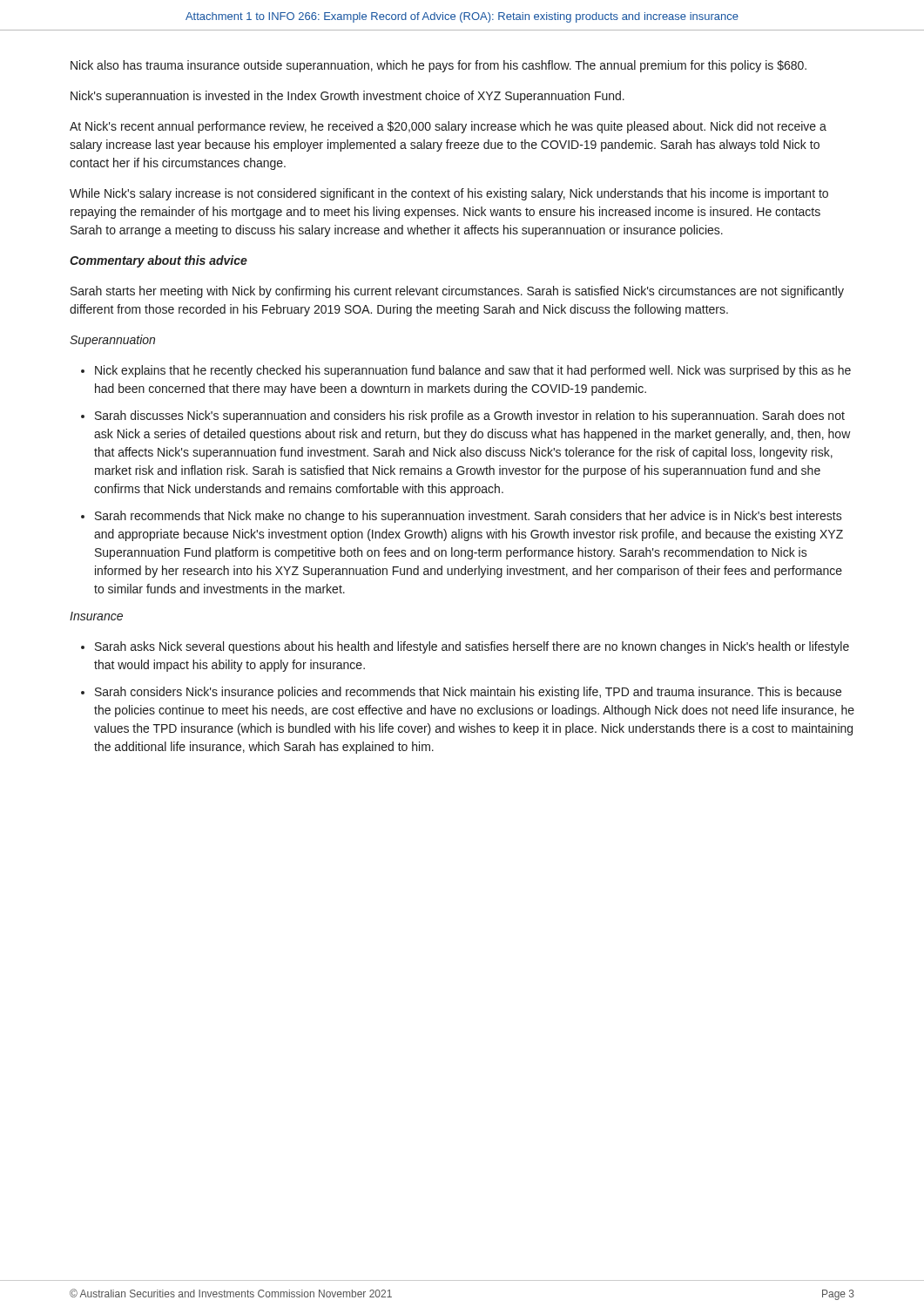924x1307 pixels.
Task: Point to the text starting "While Nick's salary increase is"
Action: coord(462,212)
